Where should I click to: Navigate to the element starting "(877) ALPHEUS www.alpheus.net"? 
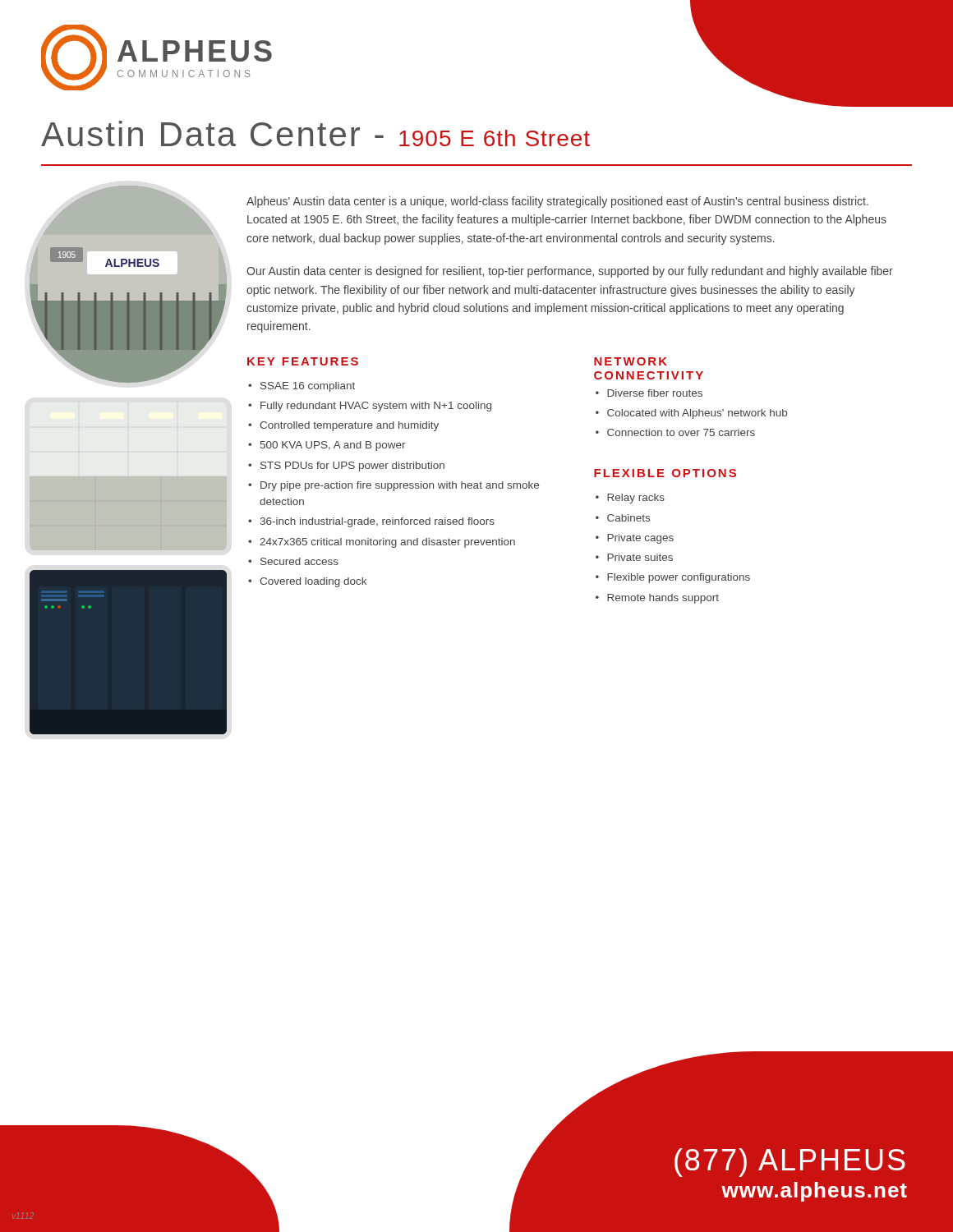[x=790, y=1173]
